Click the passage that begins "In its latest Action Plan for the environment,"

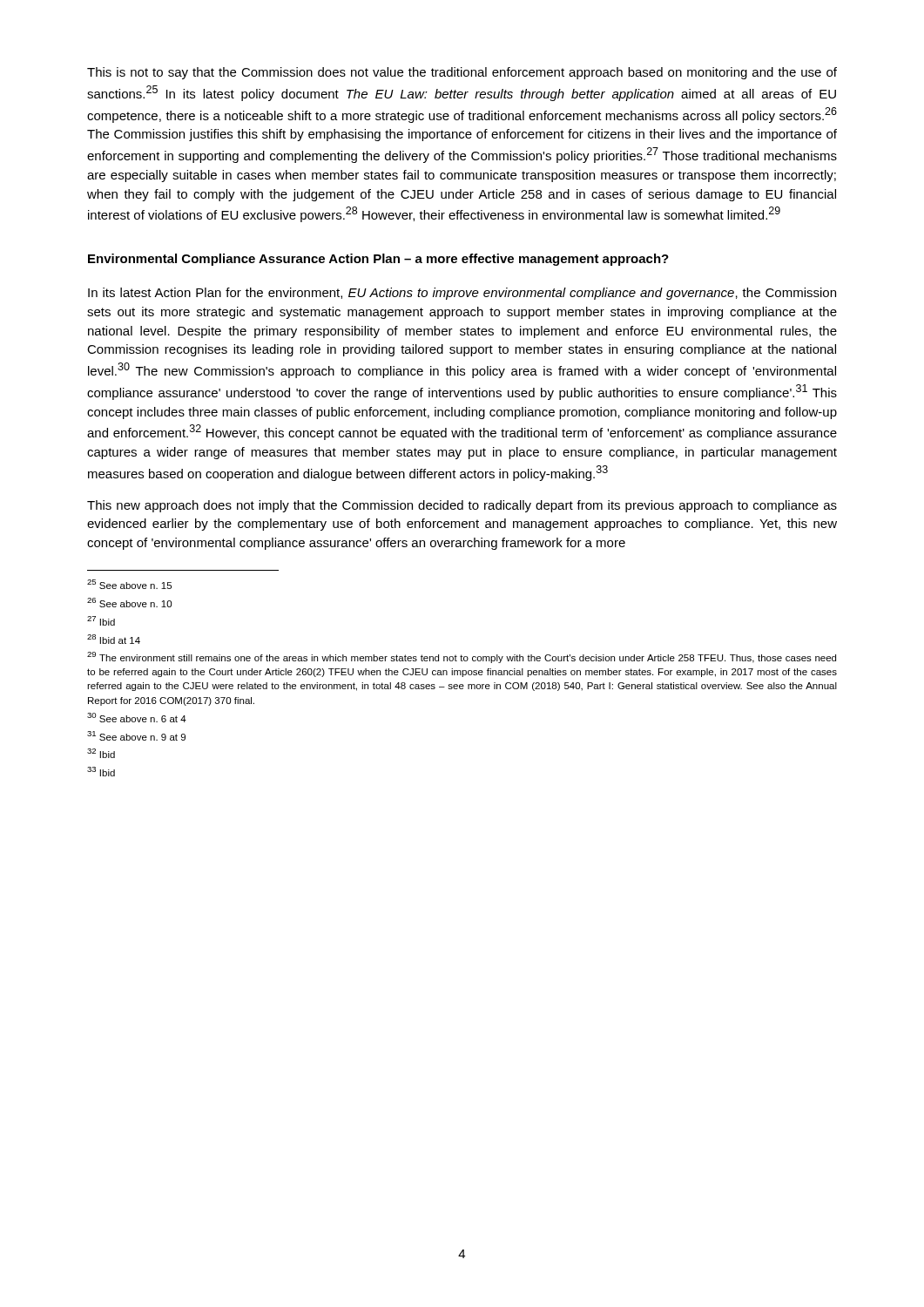click(462, 383)
